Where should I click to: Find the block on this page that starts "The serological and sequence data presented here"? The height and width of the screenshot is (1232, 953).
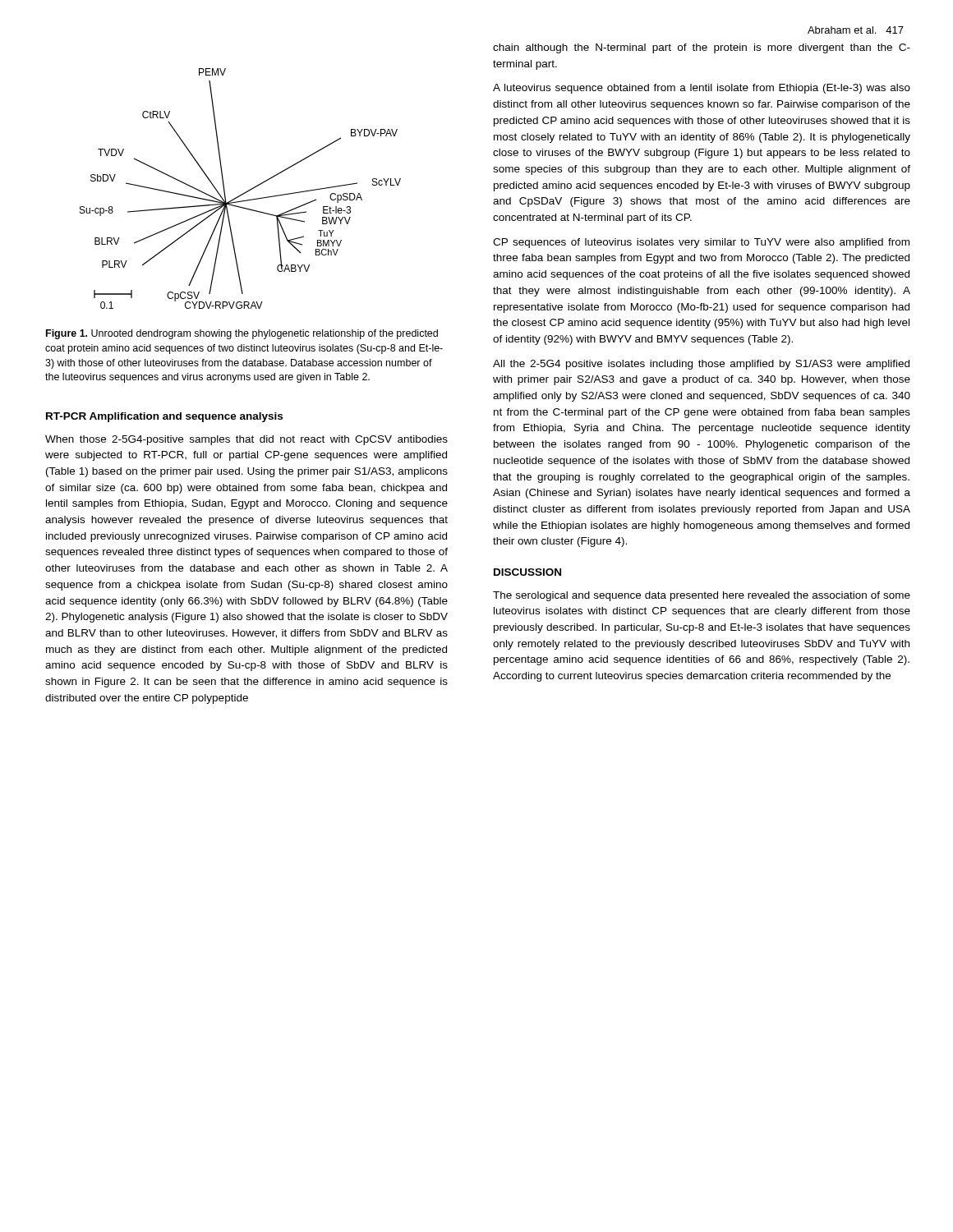point(702,635)
